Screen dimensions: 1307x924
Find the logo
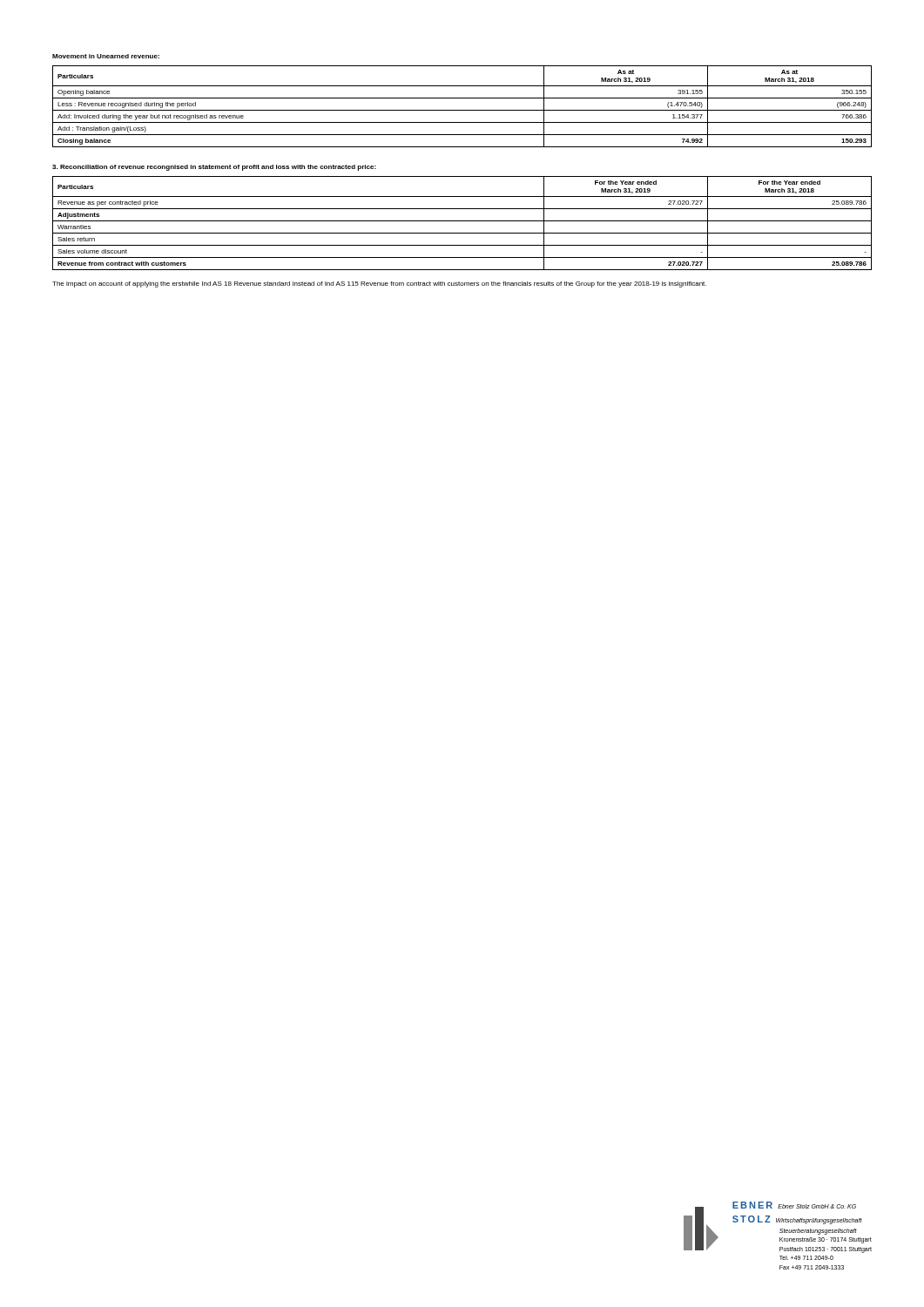pyautogui.click(x=778, y=1235)
